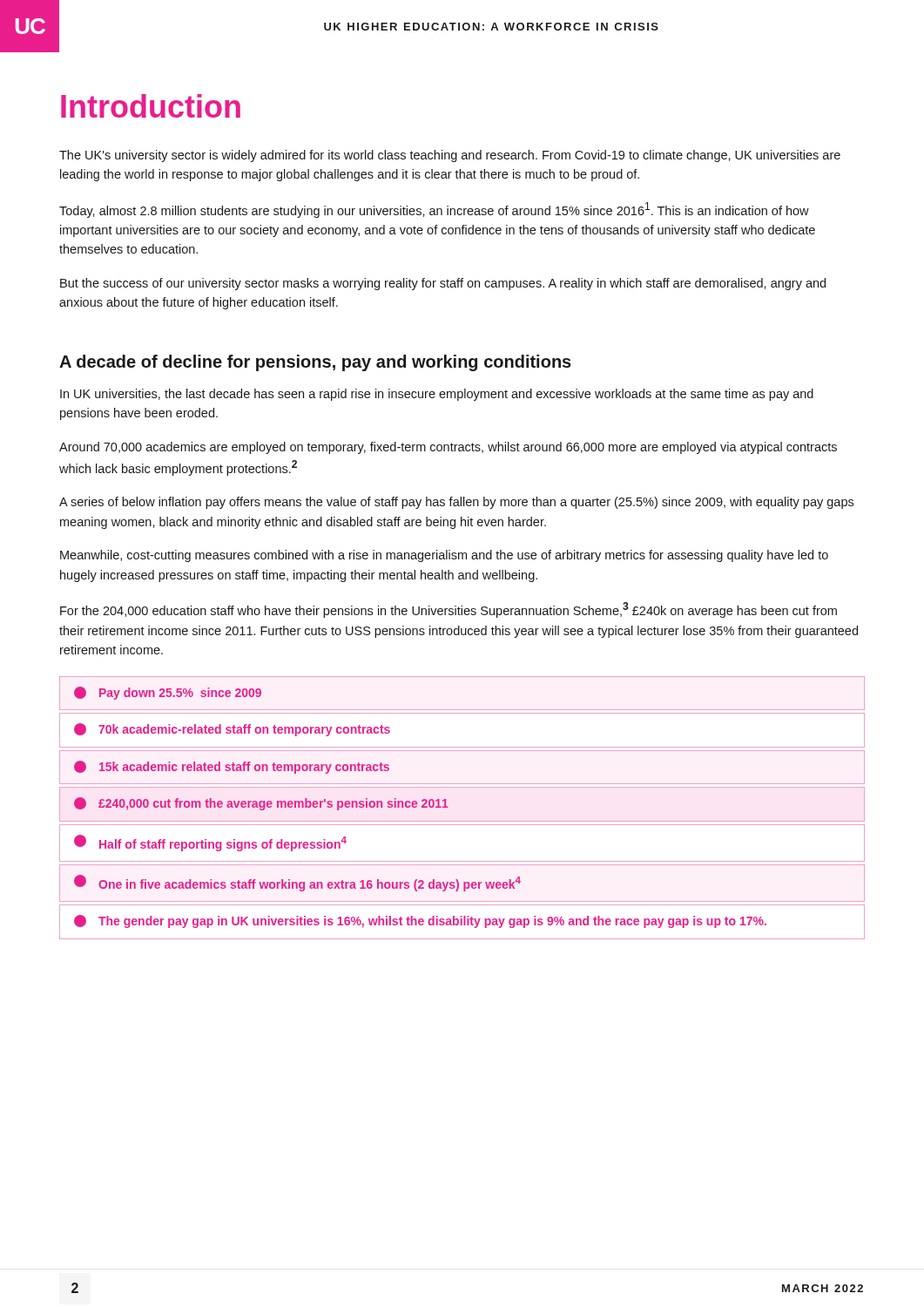Screen dimensions: 1307x924
Task: Click on the list item that says "15k academic related"
Action: point(232,767)
